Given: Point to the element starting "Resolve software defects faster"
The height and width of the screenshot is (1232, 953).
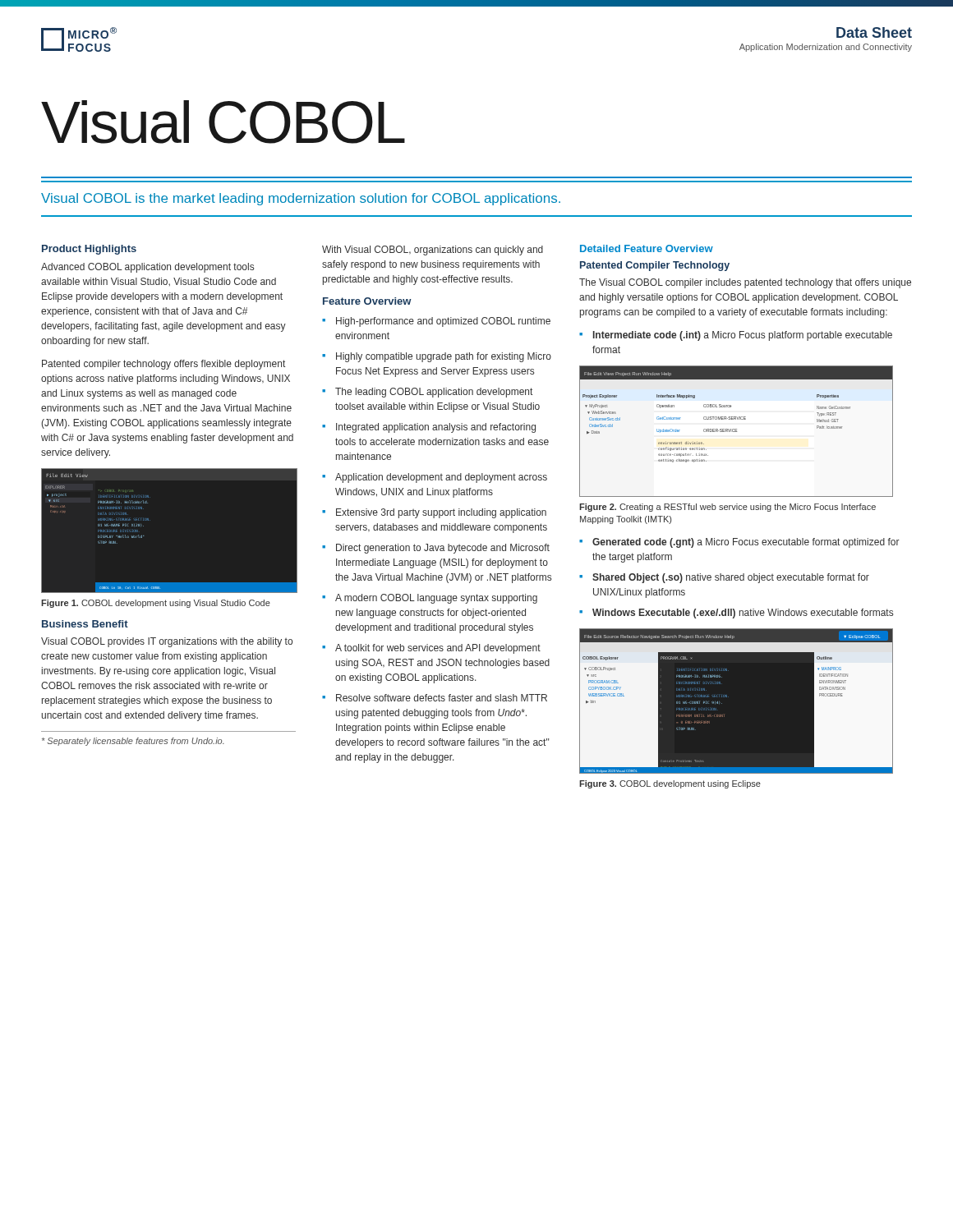Looking at the screenshot, I should pos(442,728).
